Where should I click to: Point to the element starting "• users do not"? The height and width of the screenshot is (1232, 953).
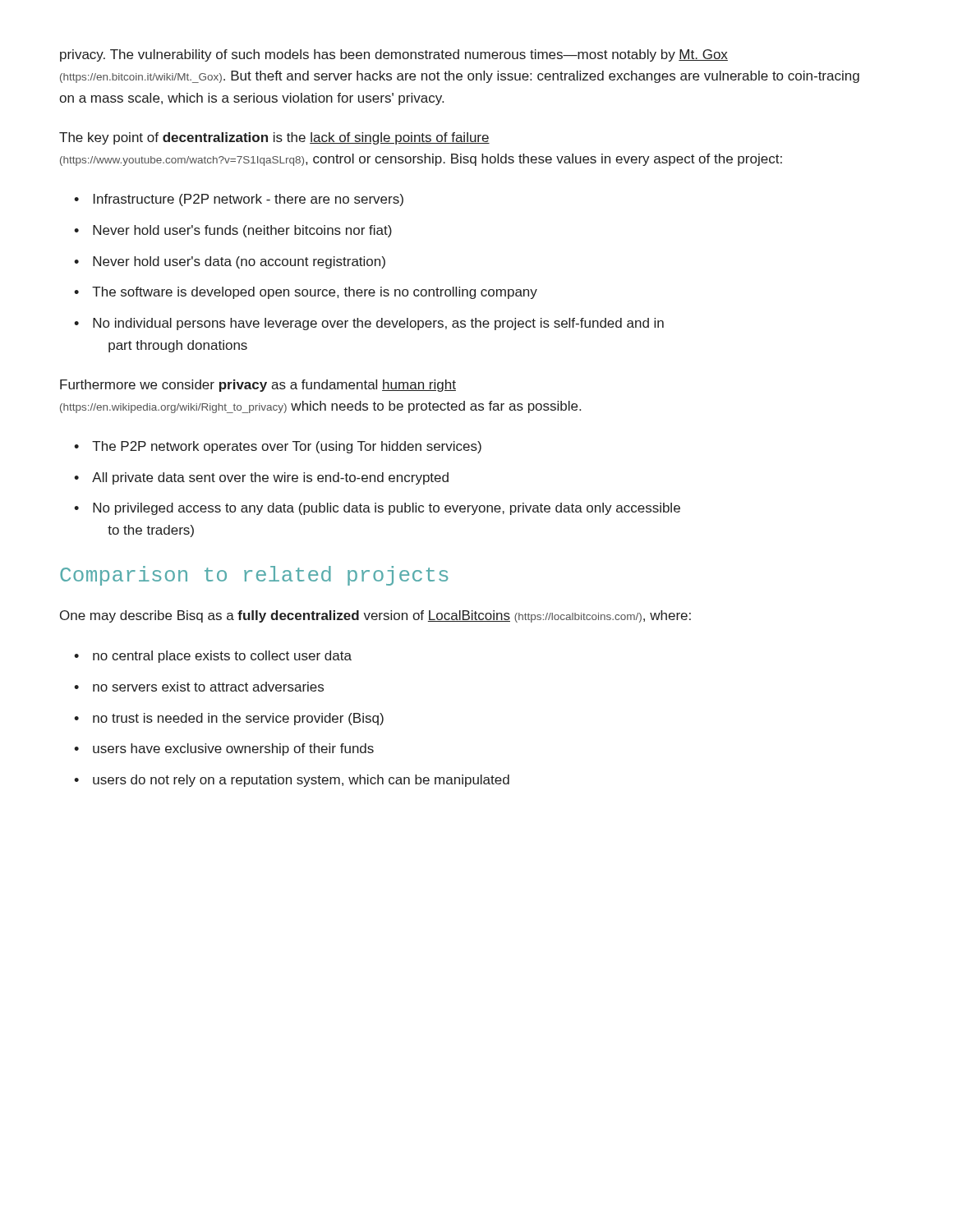292,781
